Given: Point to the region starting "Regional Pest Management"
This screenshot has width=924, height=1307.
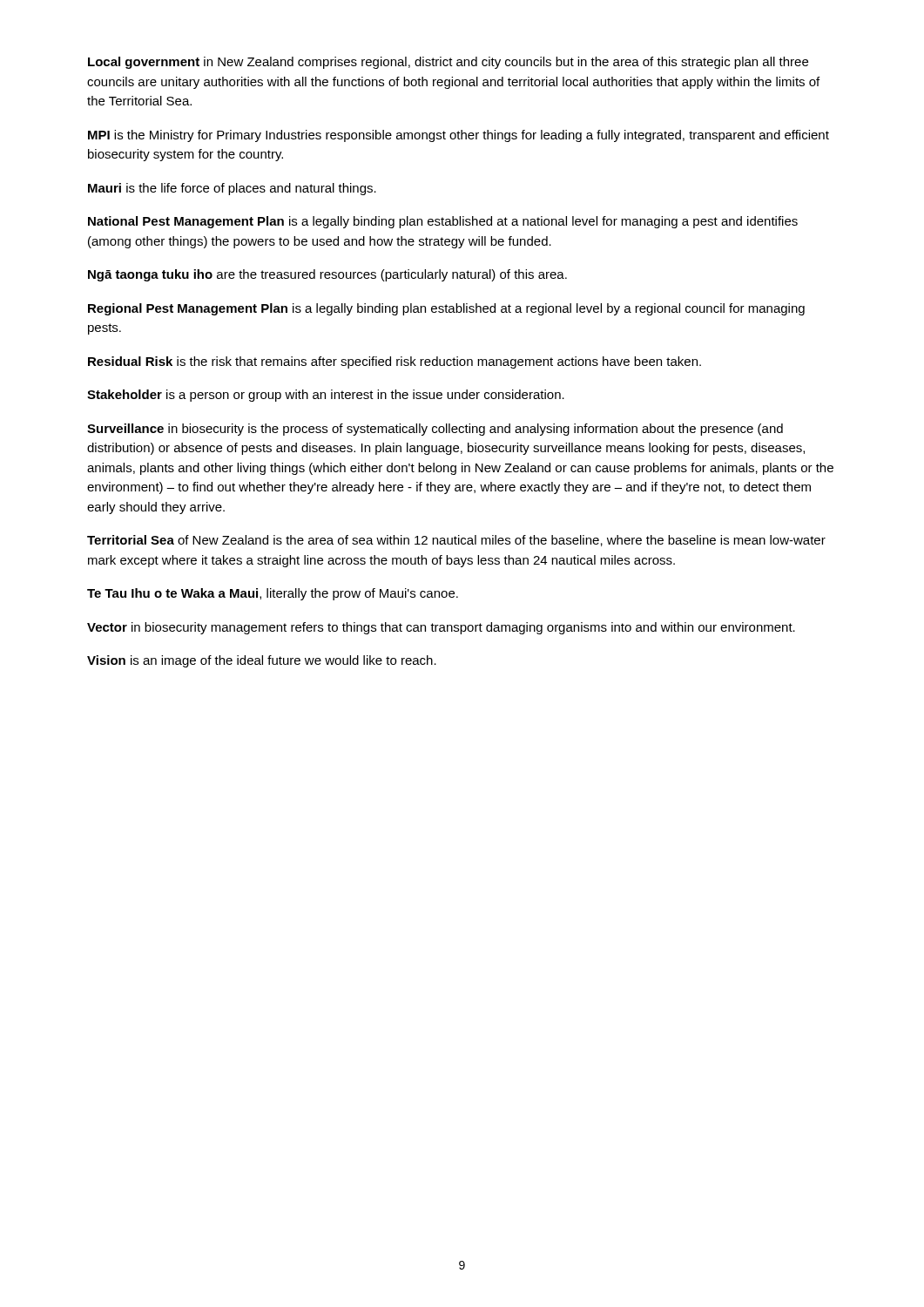Looking at the screenshot, I should pos(446,317).
